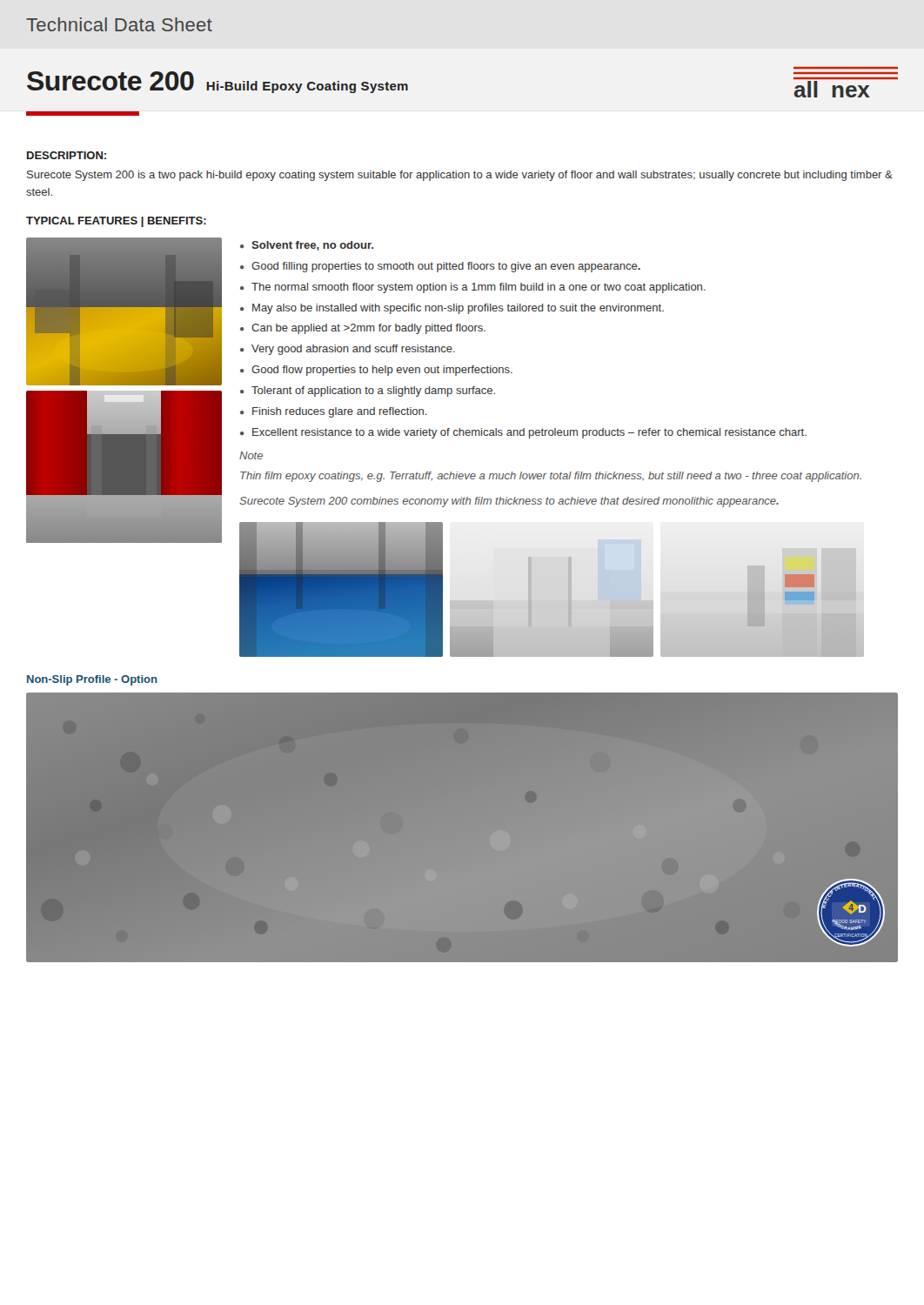Select the text block starting "● Good filling properties to smooth"
This screenshot has height=1305, width=924.
point(440,266)
